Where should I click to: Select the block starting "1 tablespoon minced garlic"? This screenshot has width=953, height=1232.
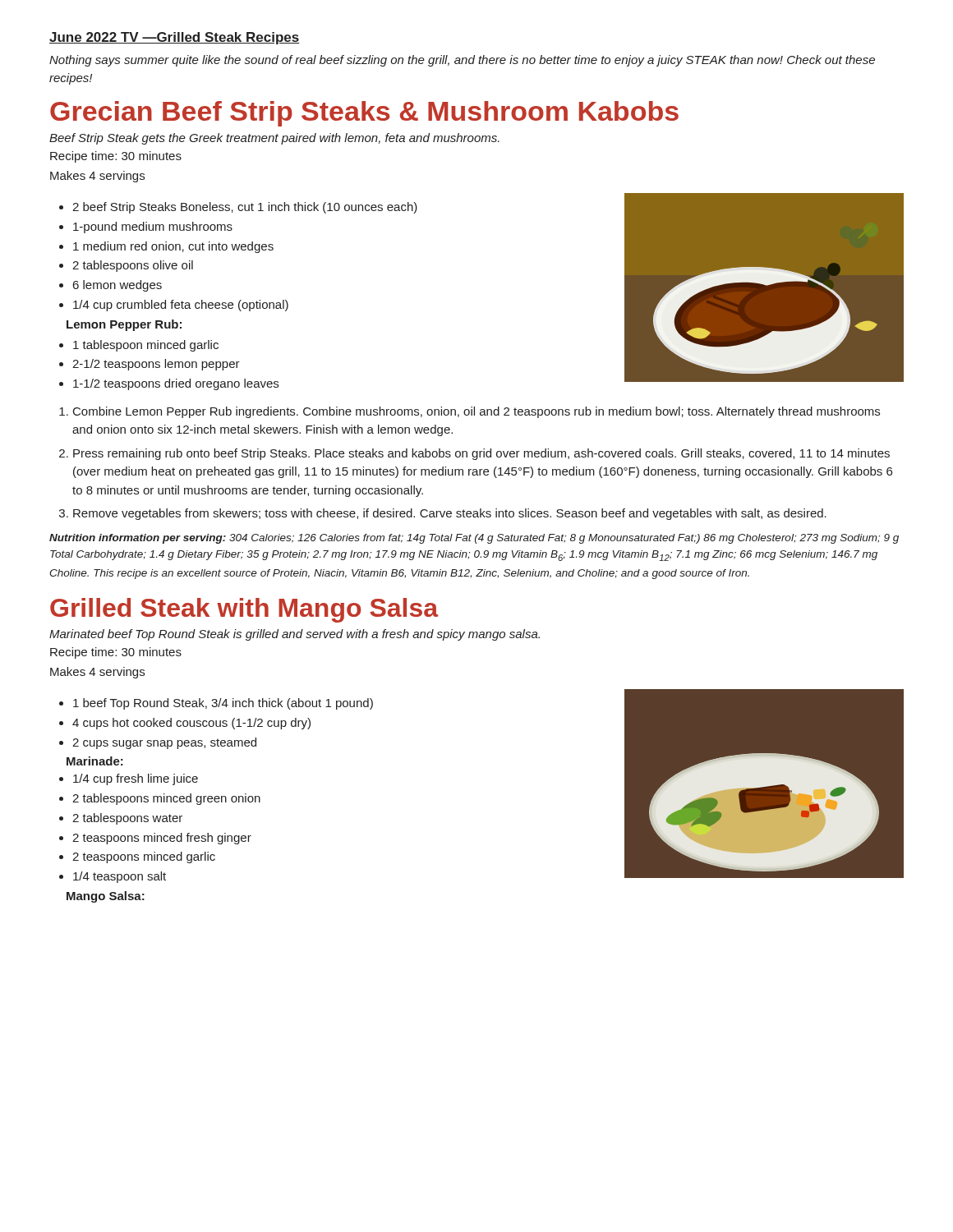point(146,346)
